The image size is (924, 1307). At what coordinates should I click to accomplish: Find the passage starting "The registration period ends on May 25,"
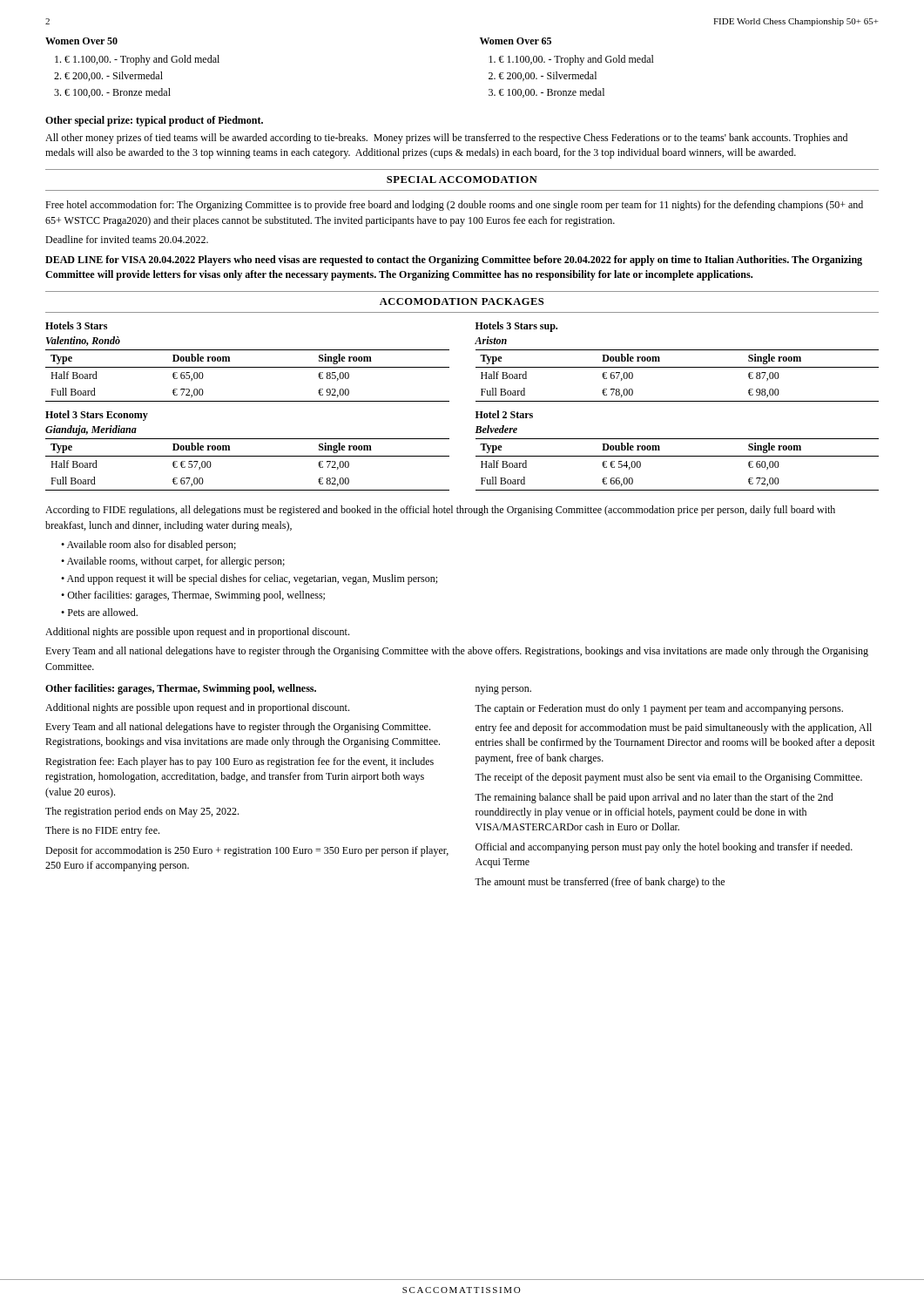(247, 812)
